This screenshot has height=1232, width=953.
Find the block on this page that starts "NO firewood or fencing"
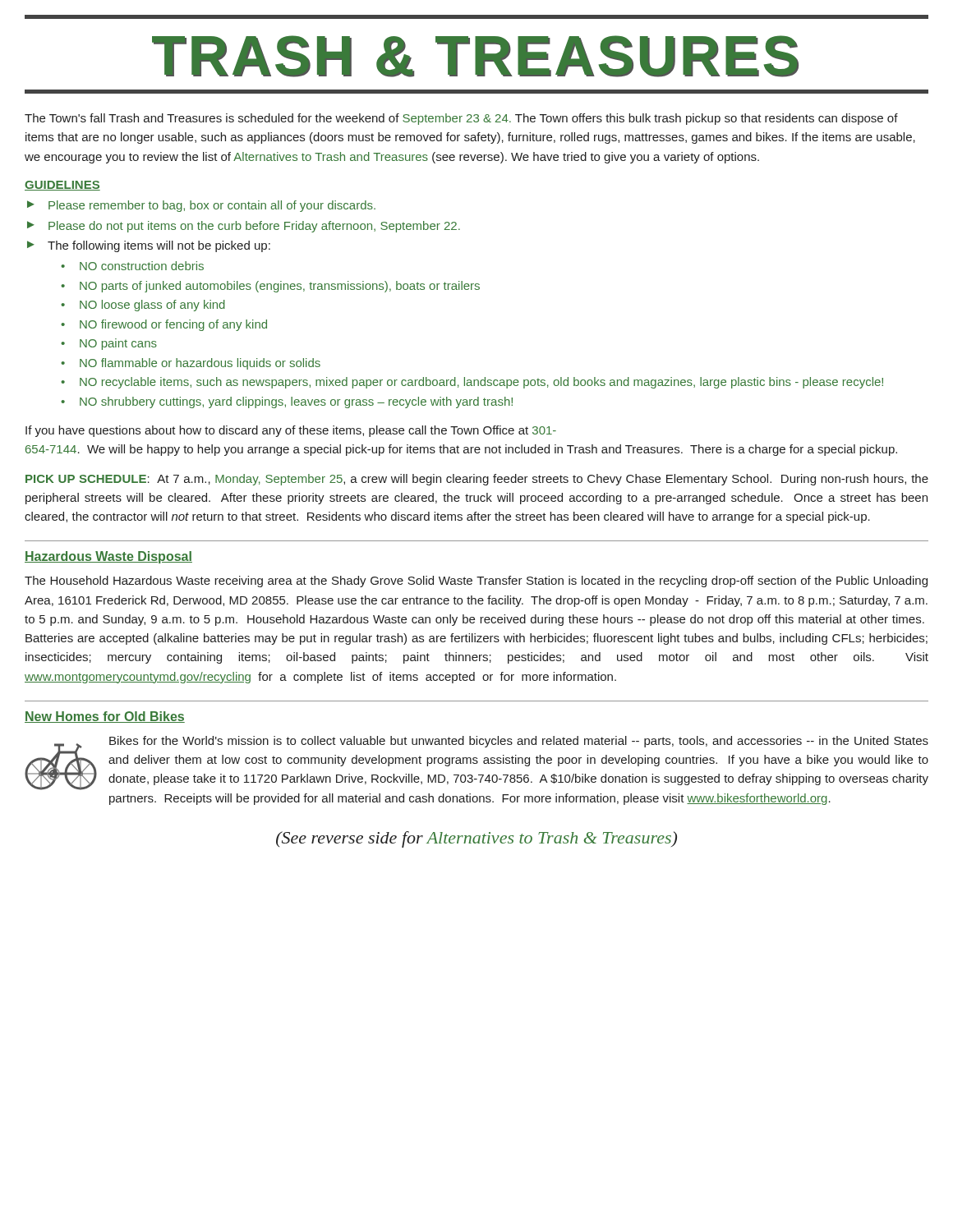pyautogui.click(x=173, y=324)
